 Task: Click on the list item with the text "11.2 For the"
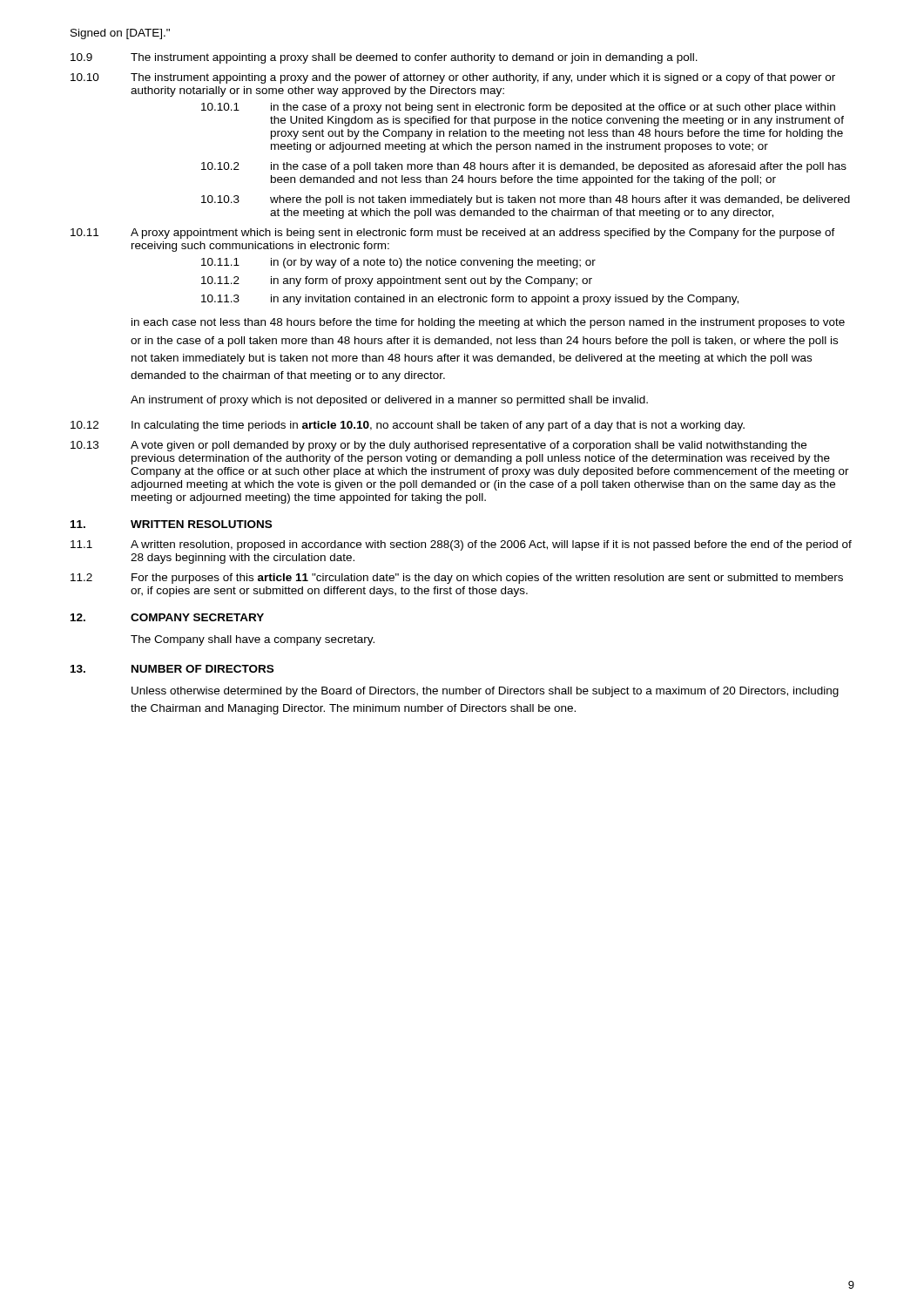[462, 583]
